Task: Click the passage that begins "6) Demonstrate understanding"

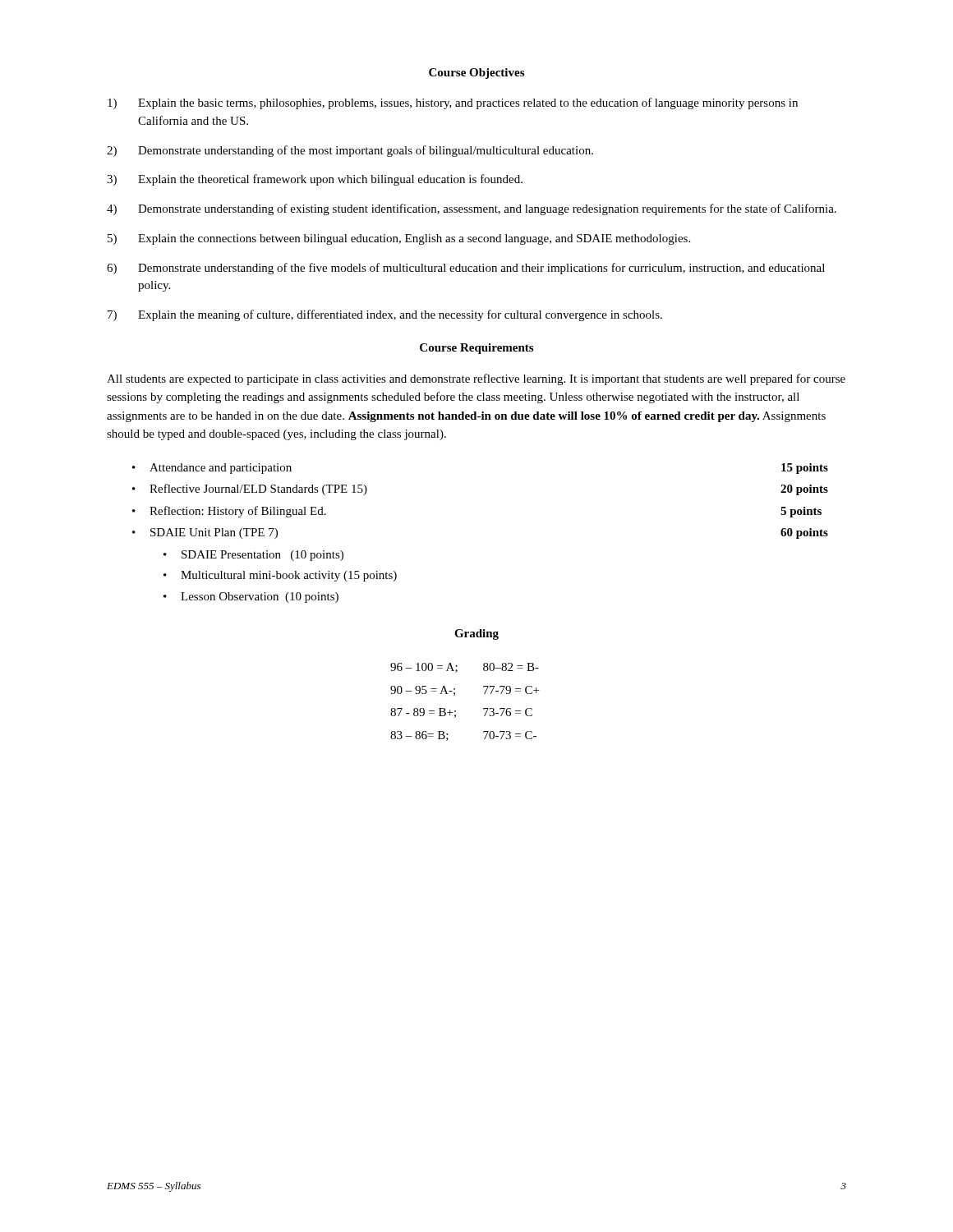Action: click(476, 277)
